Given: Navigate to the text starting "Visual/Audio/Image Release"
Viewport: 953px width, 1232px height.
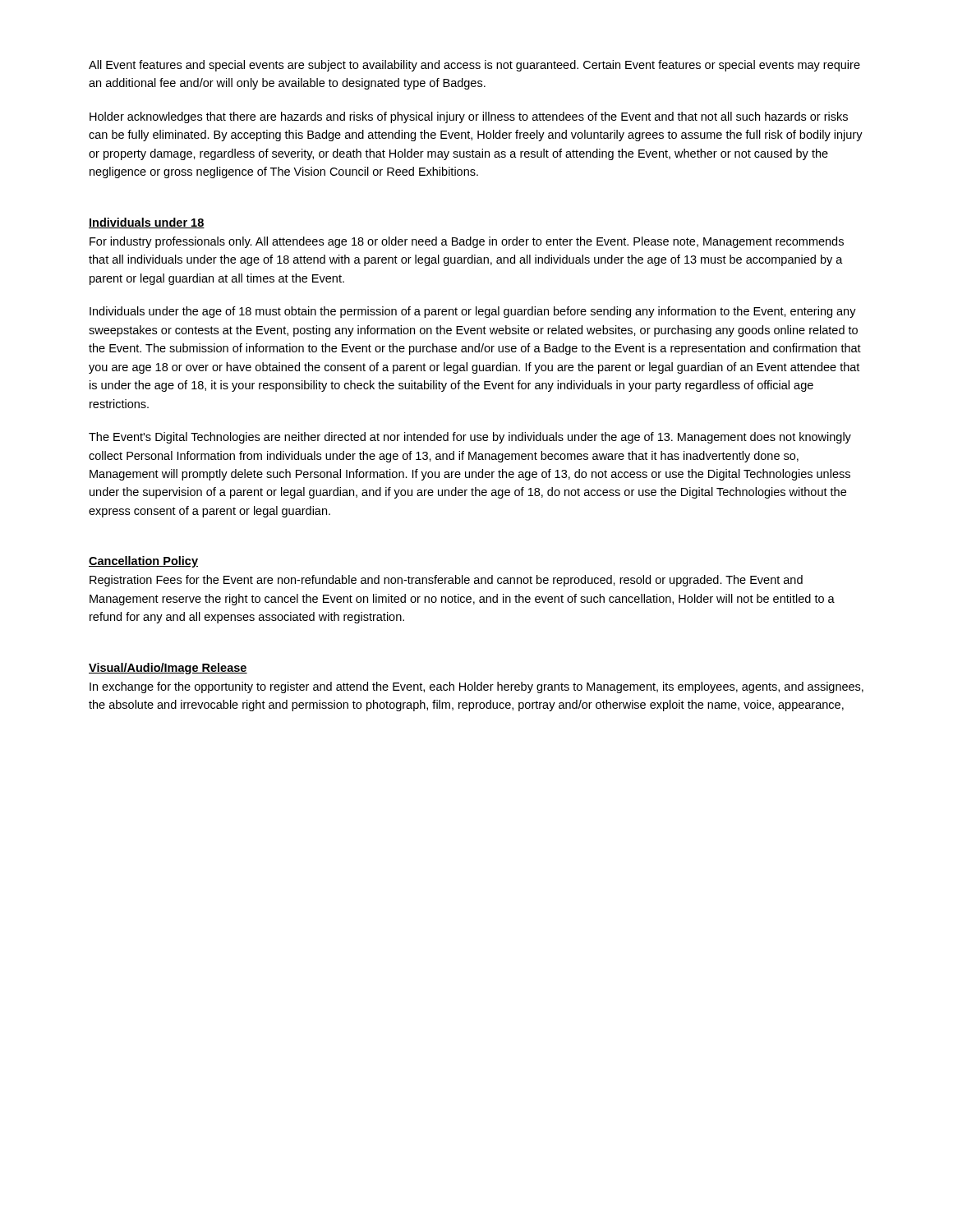Looking at the screenshot, I should (x=168, y=668).
